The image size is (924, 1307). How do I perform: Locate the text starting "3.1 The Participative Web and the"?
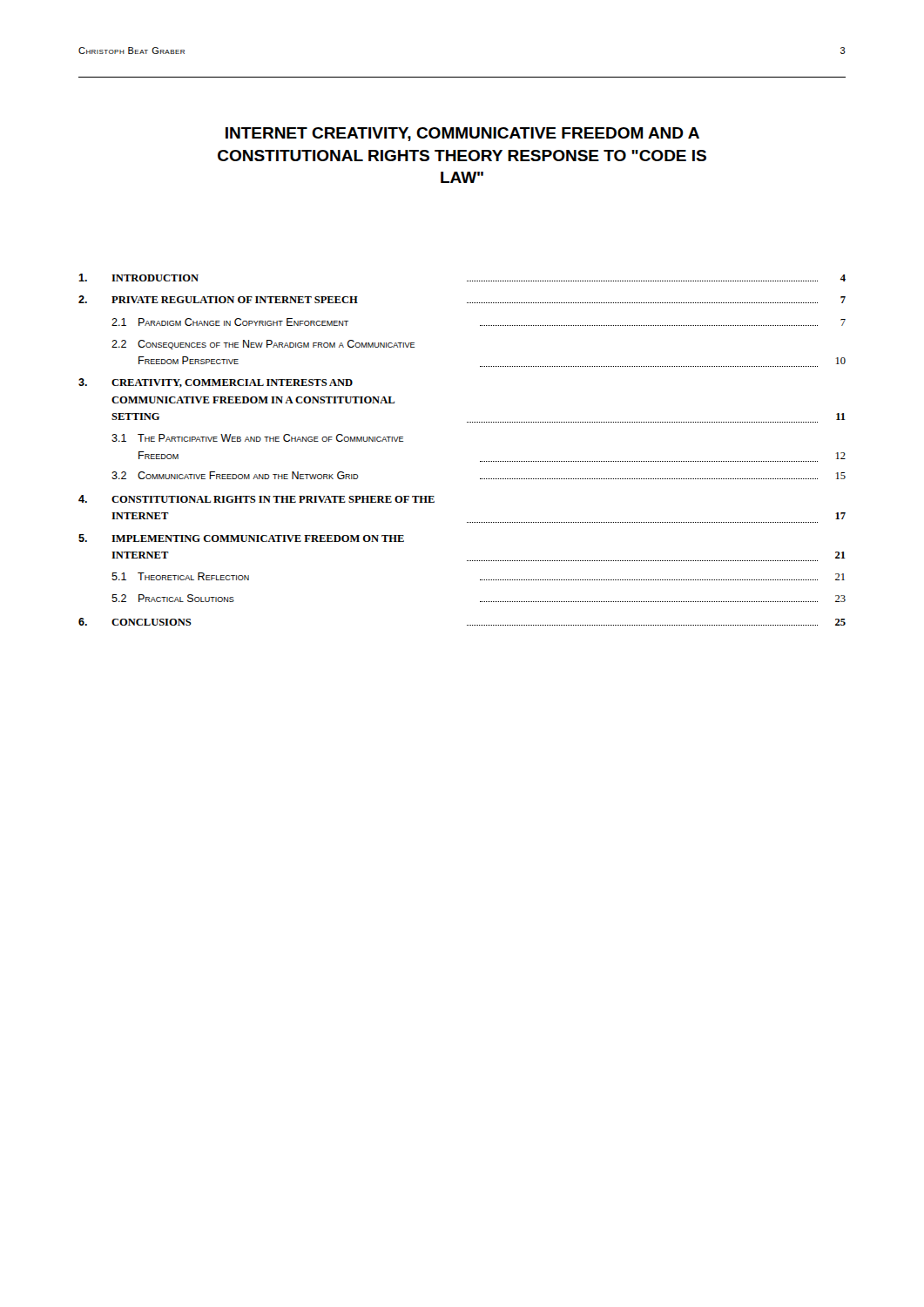click(257, 438)
